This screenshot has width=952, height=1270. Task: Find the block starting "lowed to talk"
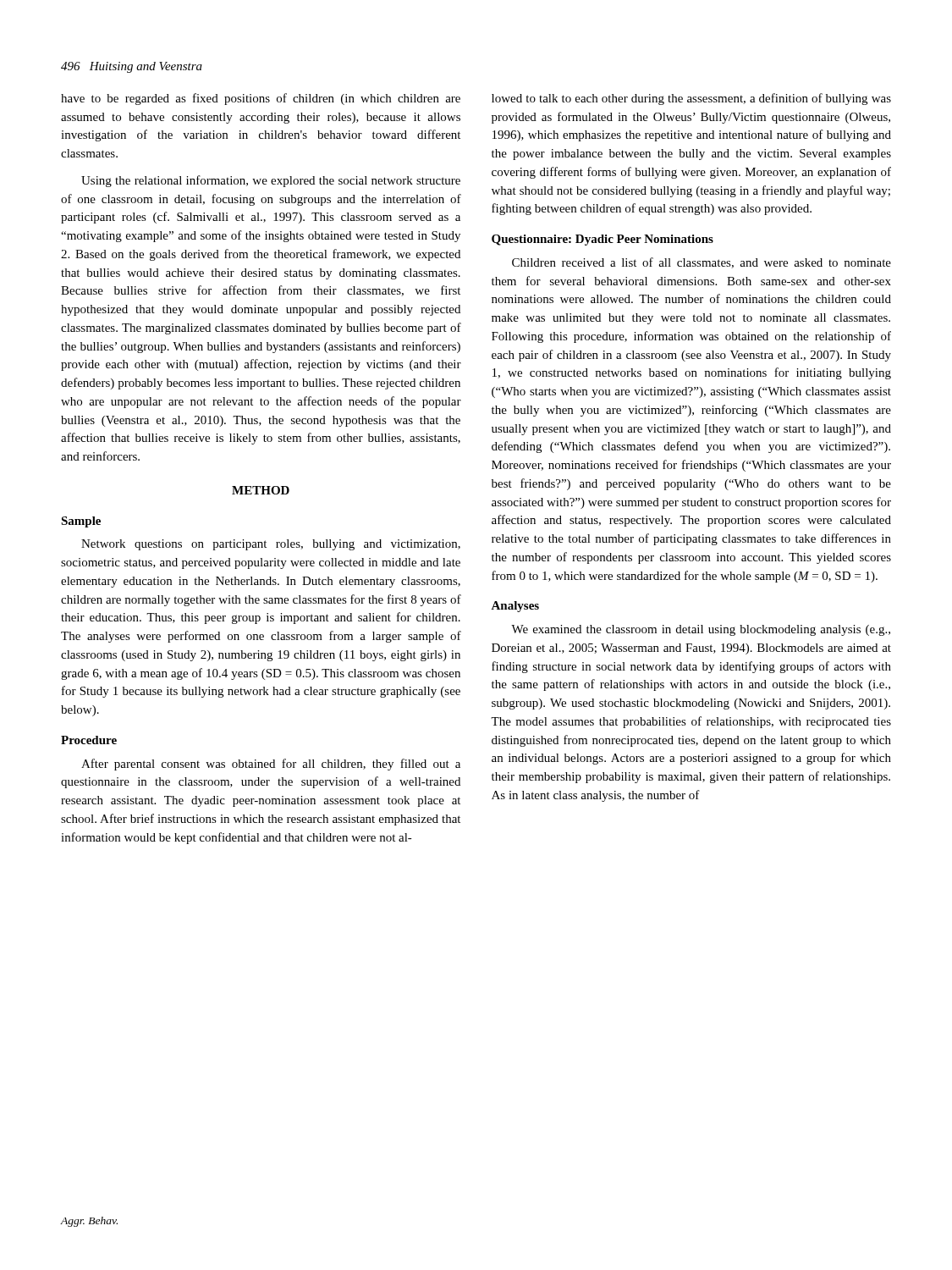[691, 154]
